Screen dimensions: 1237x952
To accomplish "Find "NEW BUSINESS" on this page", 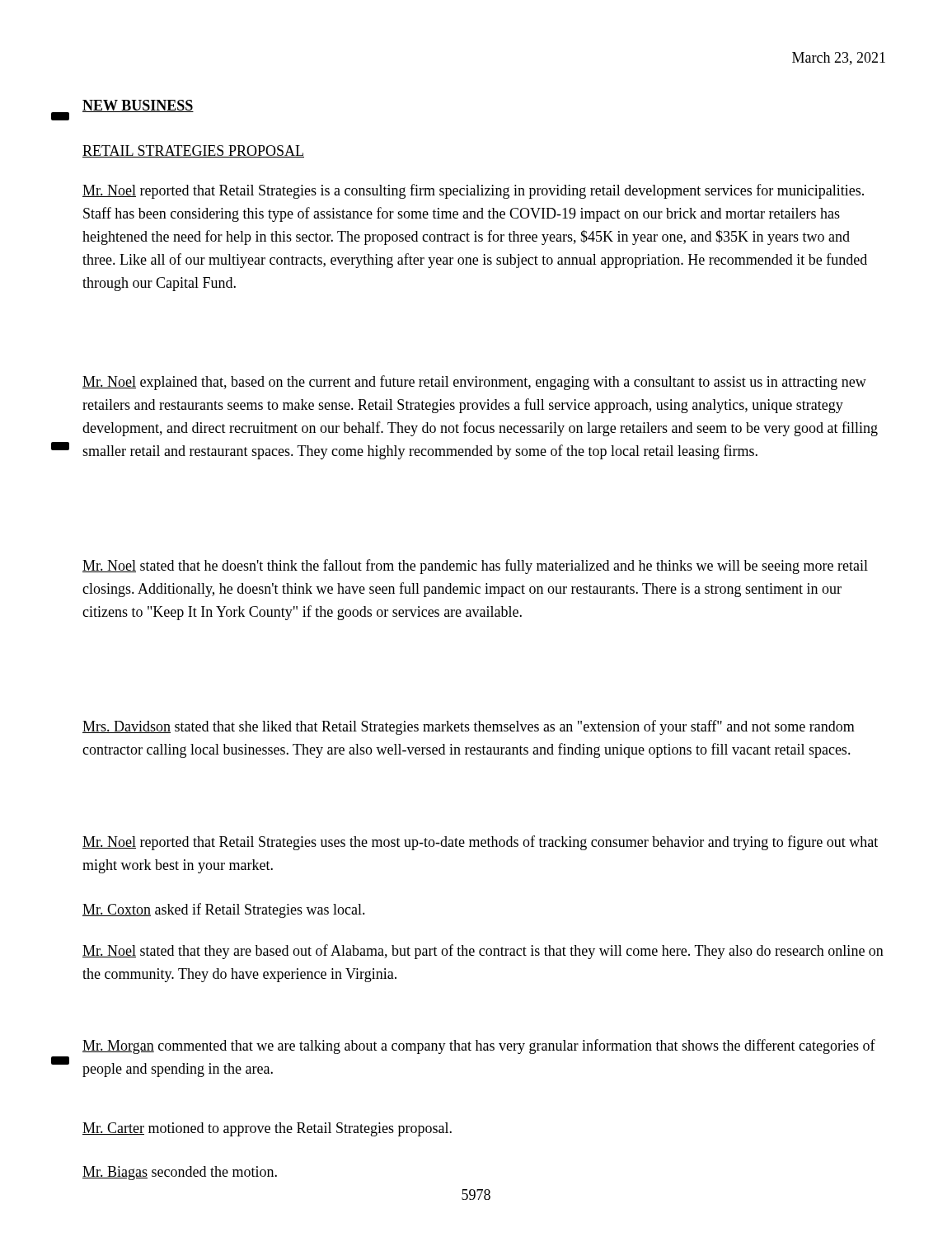I will tap(138, 106).
